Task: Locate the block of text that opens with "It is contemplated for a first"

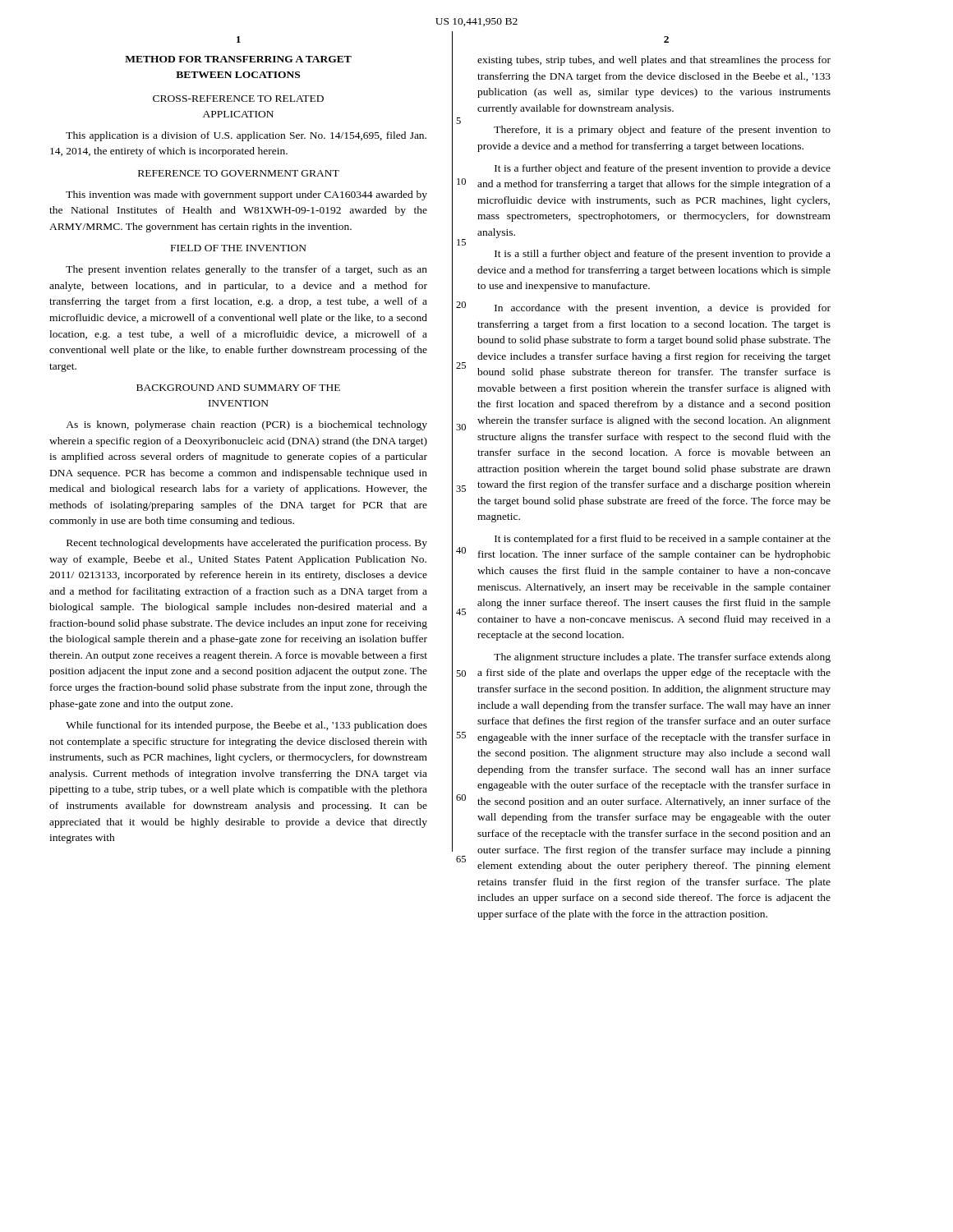Action: pos(654,586)
